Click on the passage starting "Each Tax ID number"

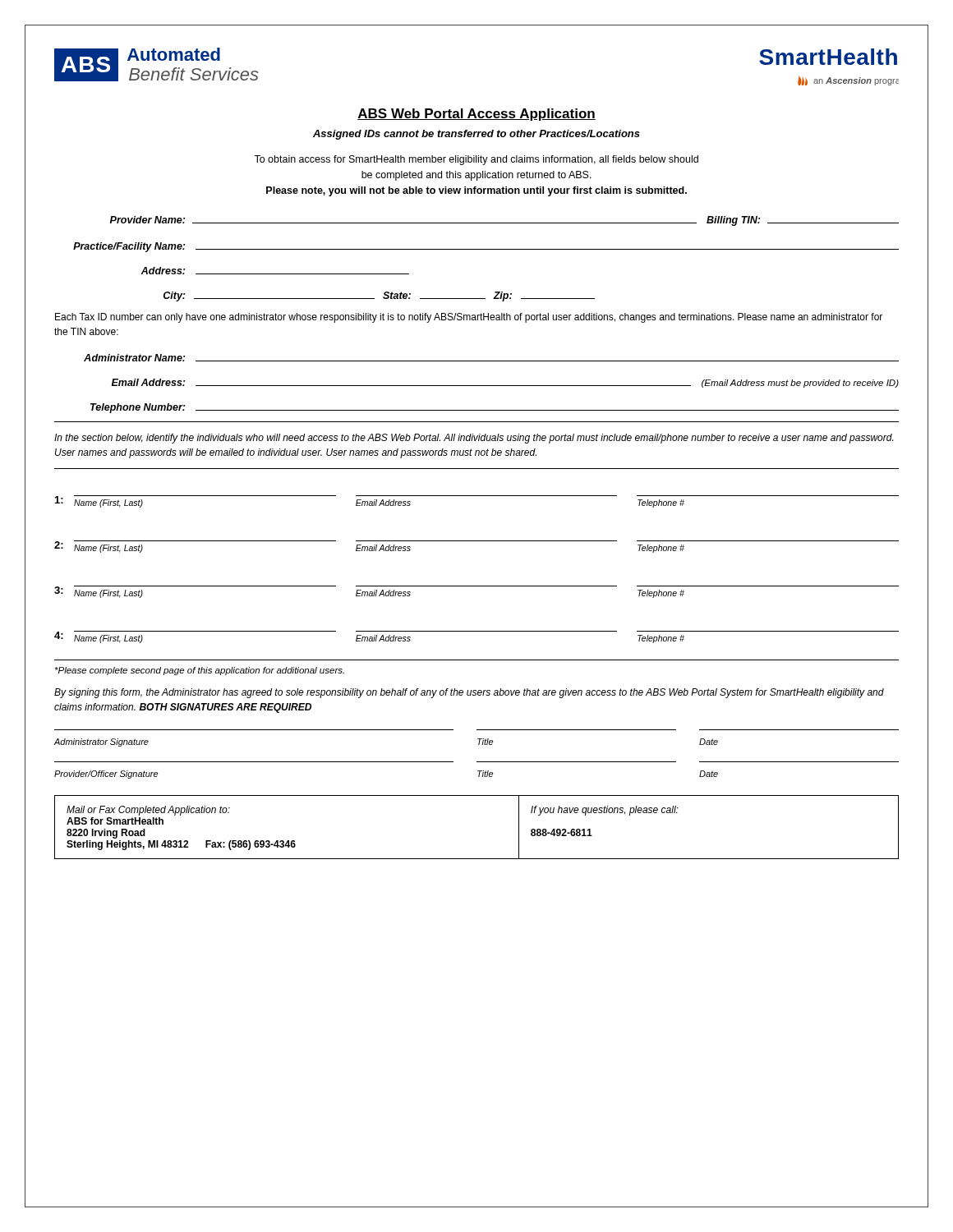(x=468, y=325)
